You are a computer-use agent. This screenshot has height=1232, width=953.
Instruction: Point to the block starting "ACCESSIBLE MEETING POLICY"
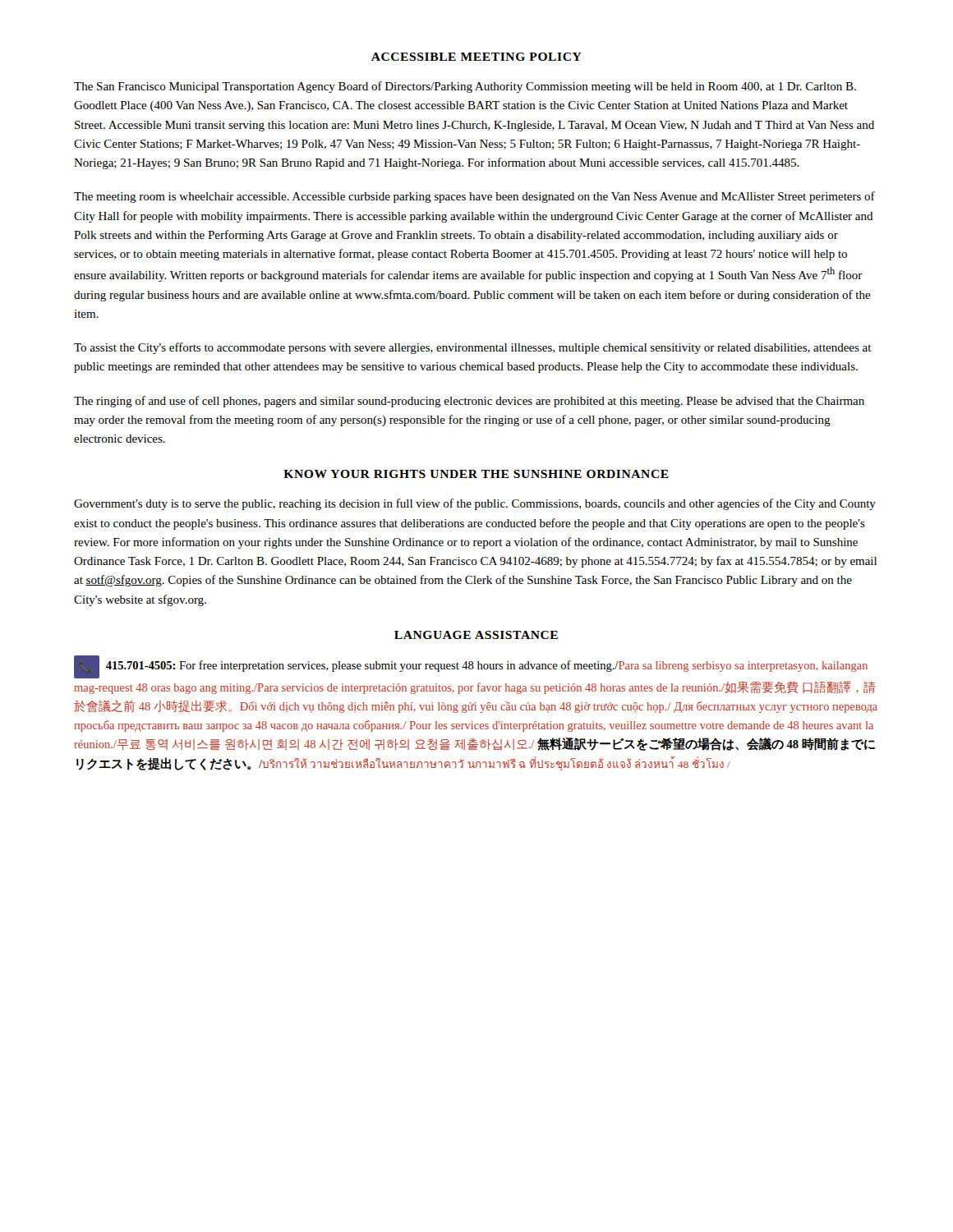pos(476,56)
